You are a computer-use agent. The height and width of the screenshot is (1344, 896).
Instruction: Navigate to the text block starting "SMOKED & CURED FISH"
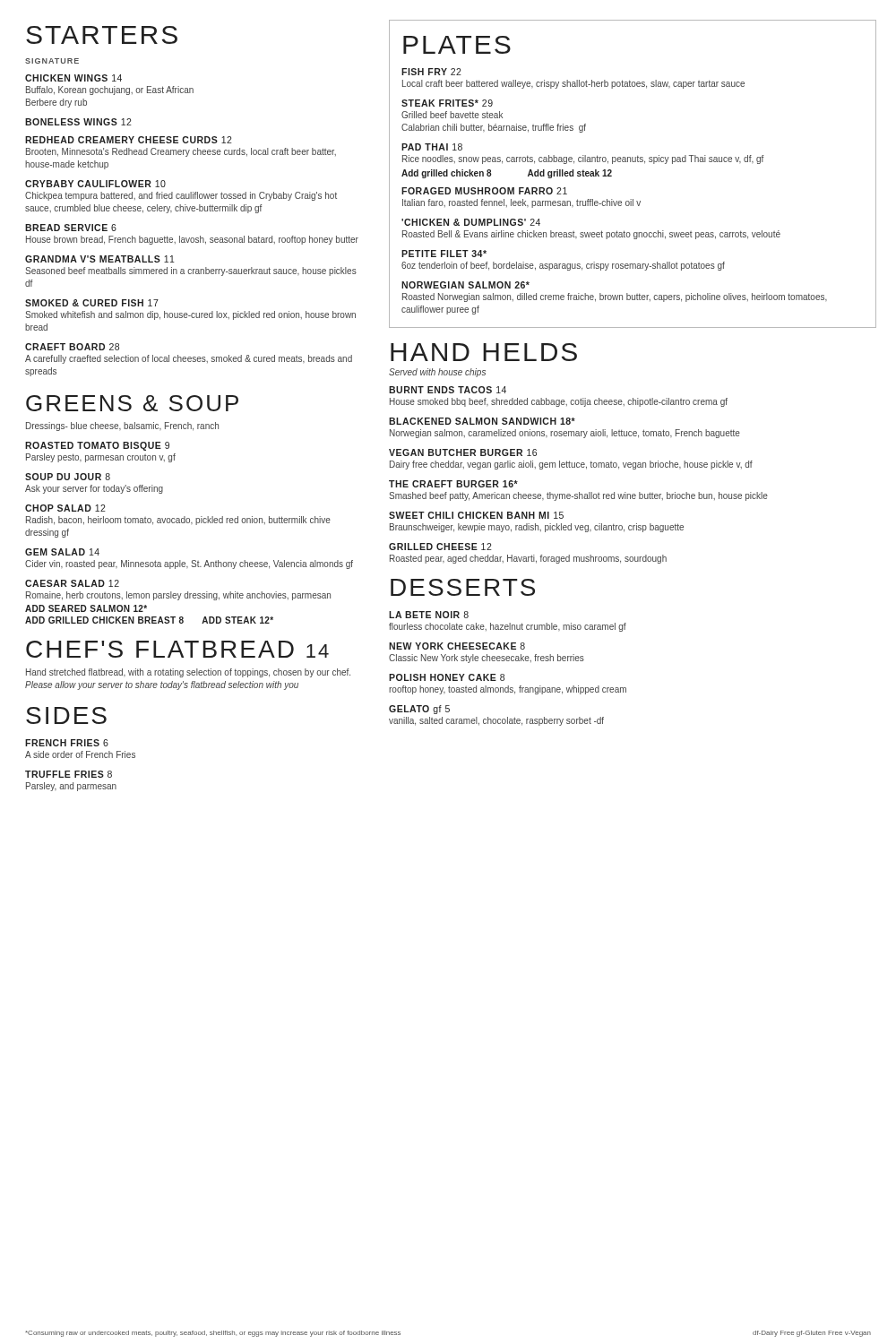pyautogui.click(x=193, y=316)
